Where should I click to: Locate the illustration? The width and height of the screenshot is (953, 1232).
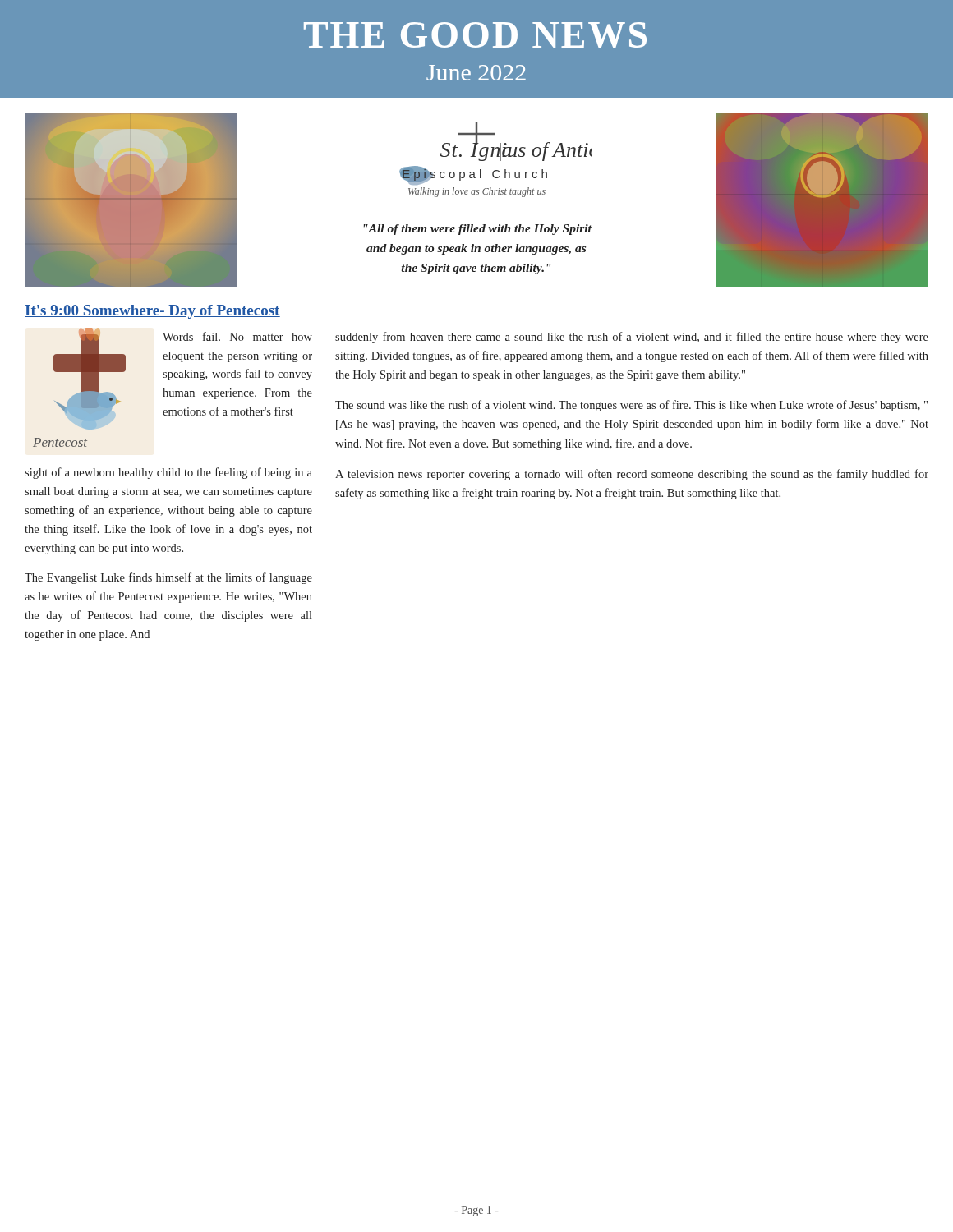[x=90, y=393]
